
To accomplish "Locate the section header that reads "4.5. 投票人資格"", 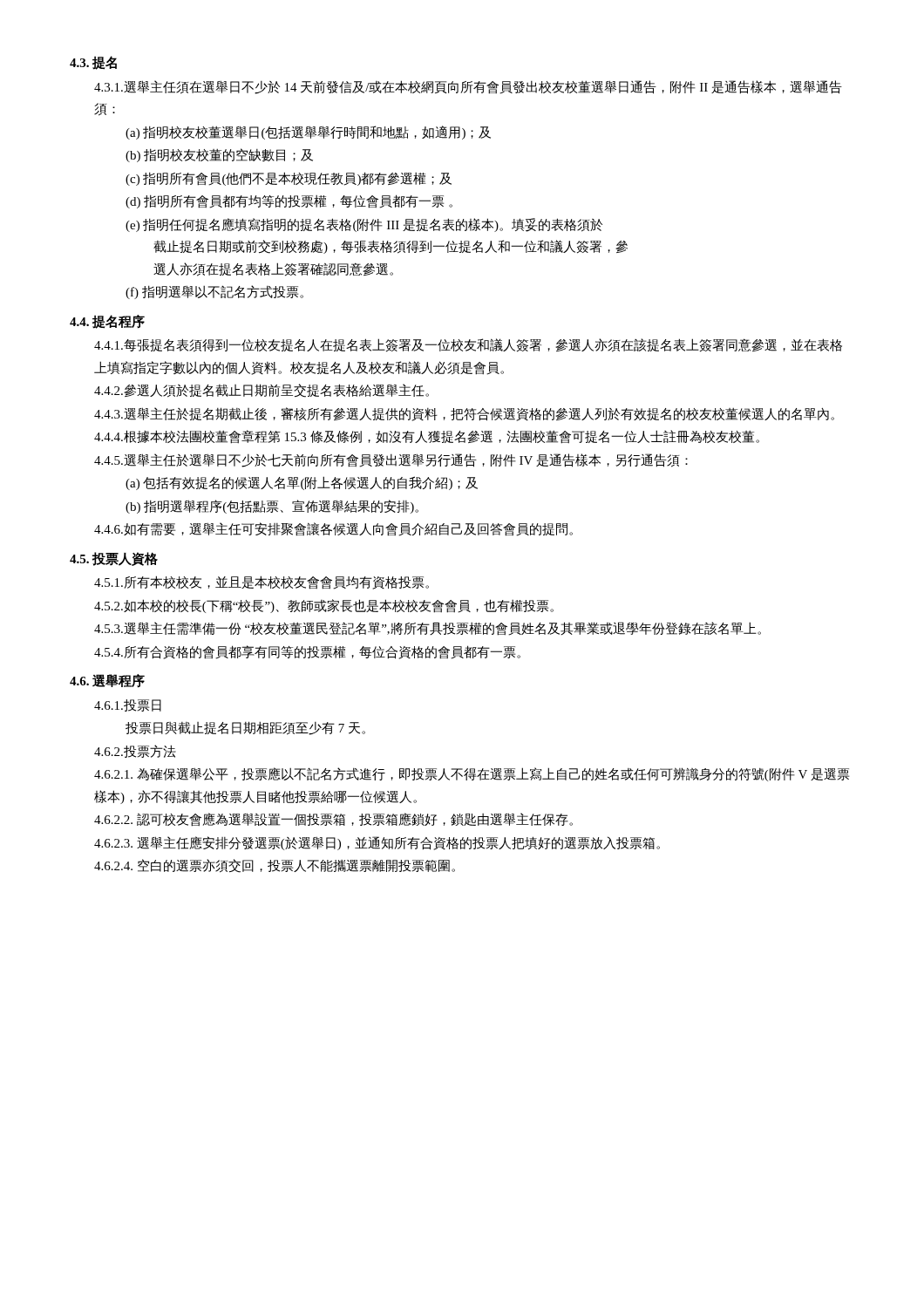I will [x=114, y=559].
